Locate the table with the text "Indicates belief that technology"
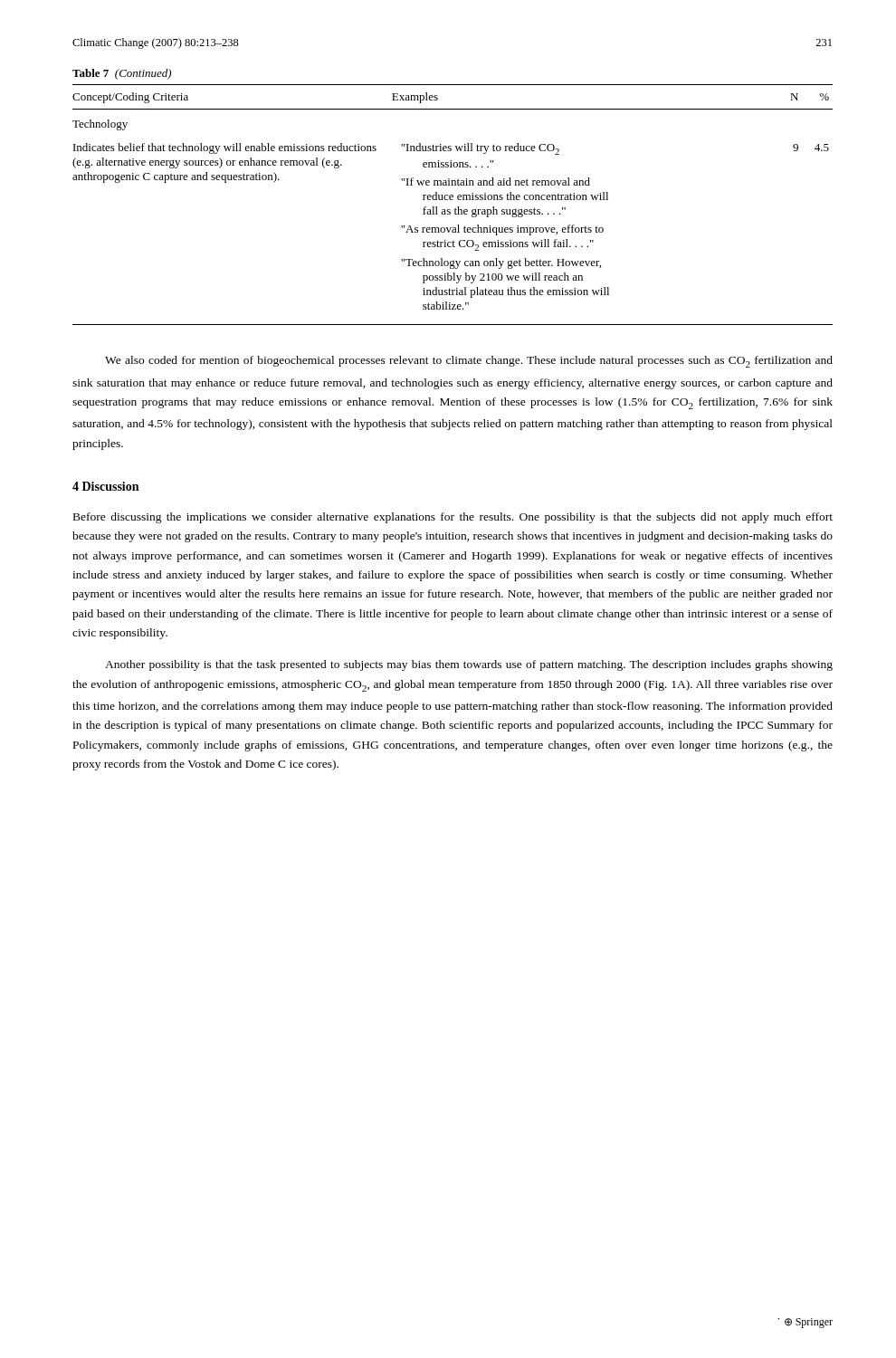This screenshot has width=896, height=1358. pos(453,205)
